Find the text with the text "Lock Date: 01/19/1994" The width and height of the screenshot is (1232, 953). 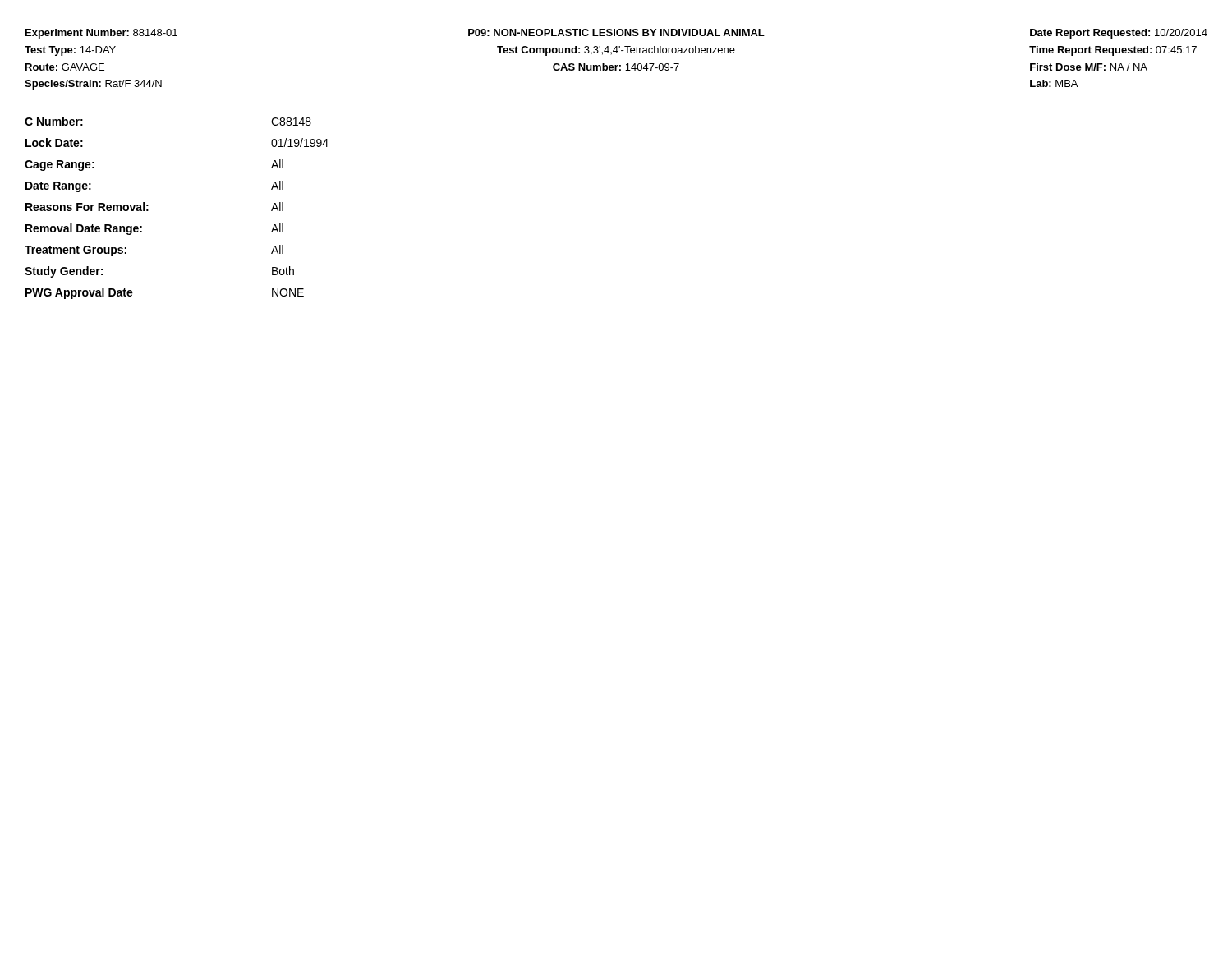pos(57,143)
